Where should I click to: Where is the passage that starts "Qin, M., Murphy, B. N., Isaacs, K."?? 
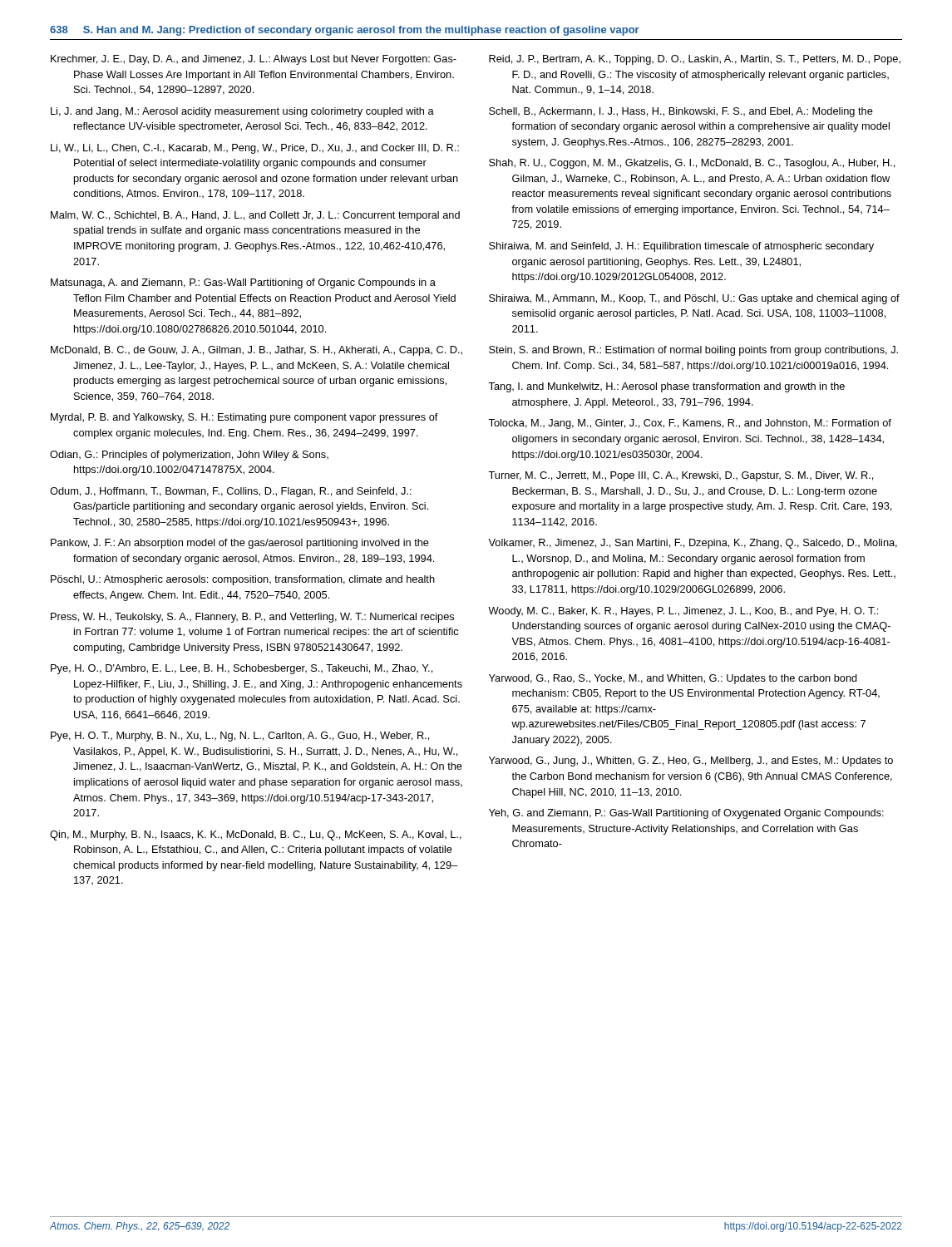(x=256, y=857)
